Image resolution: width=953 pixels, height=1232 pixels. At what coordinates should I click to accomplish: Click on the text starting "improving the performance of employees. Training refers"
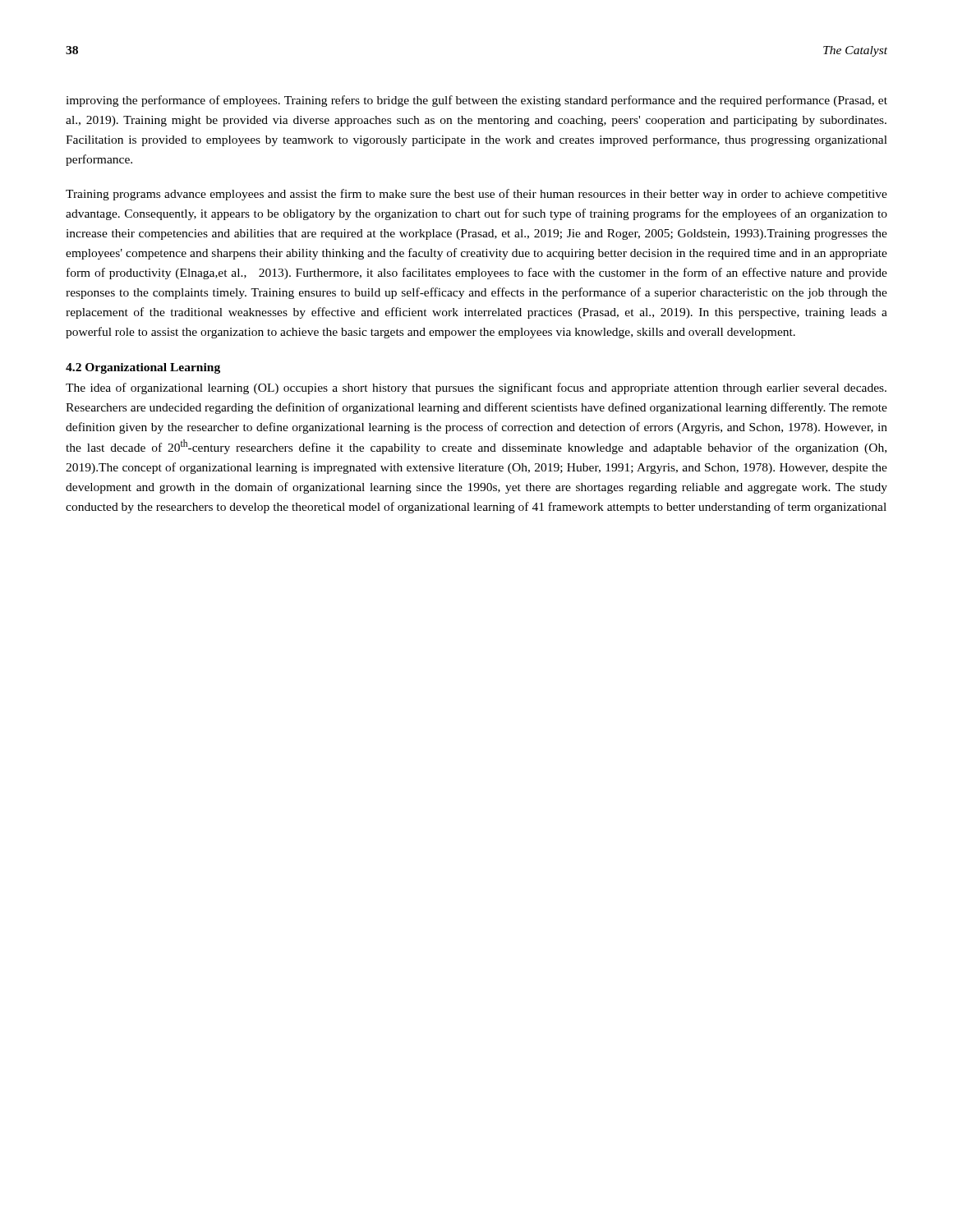point(476,129)
